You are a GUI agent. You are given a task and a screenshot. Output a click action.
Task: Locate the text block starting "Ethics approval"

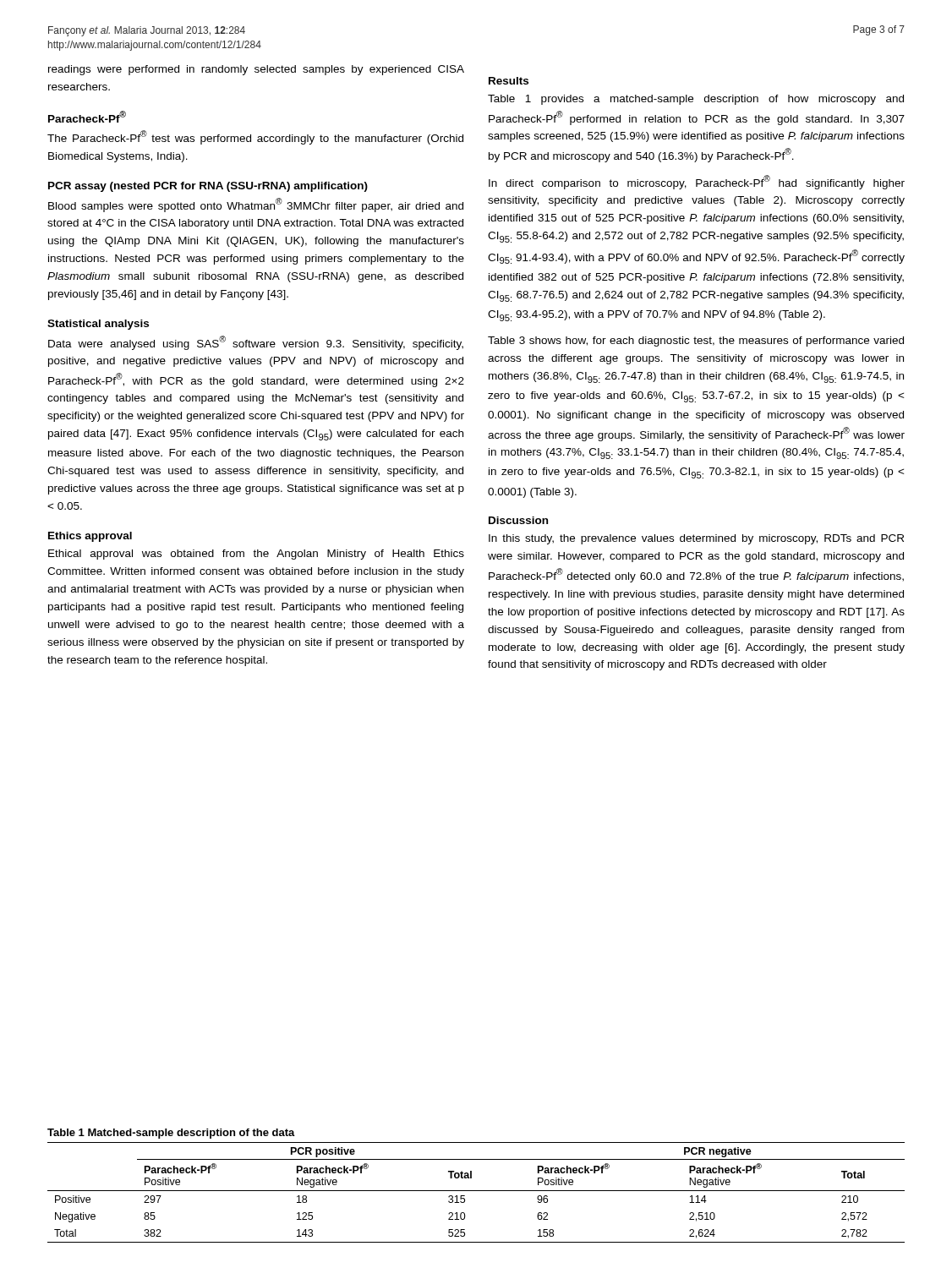point(90,536)
